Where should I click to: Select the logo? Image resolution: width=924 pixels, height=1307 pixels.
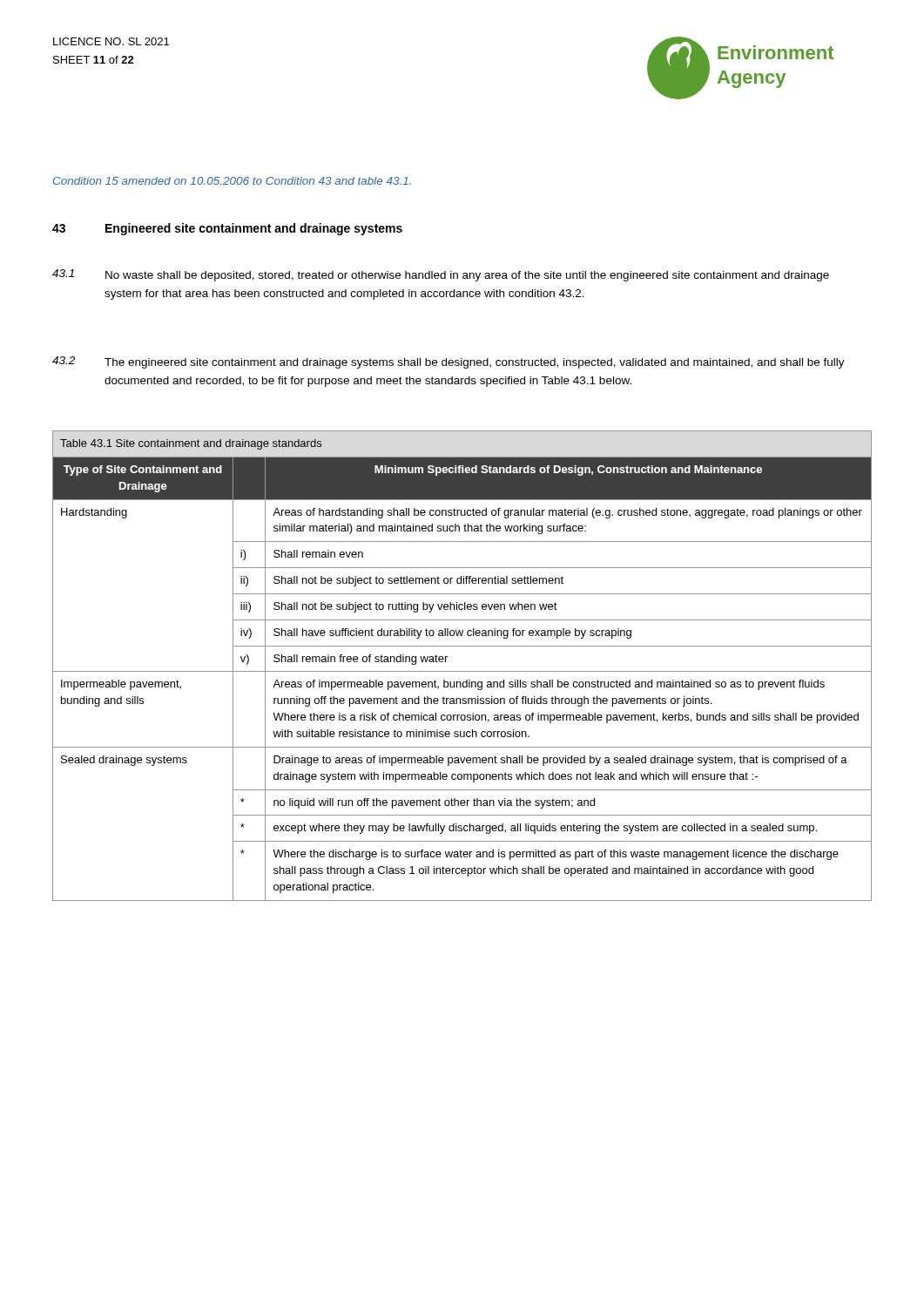[x=759, y=68]
